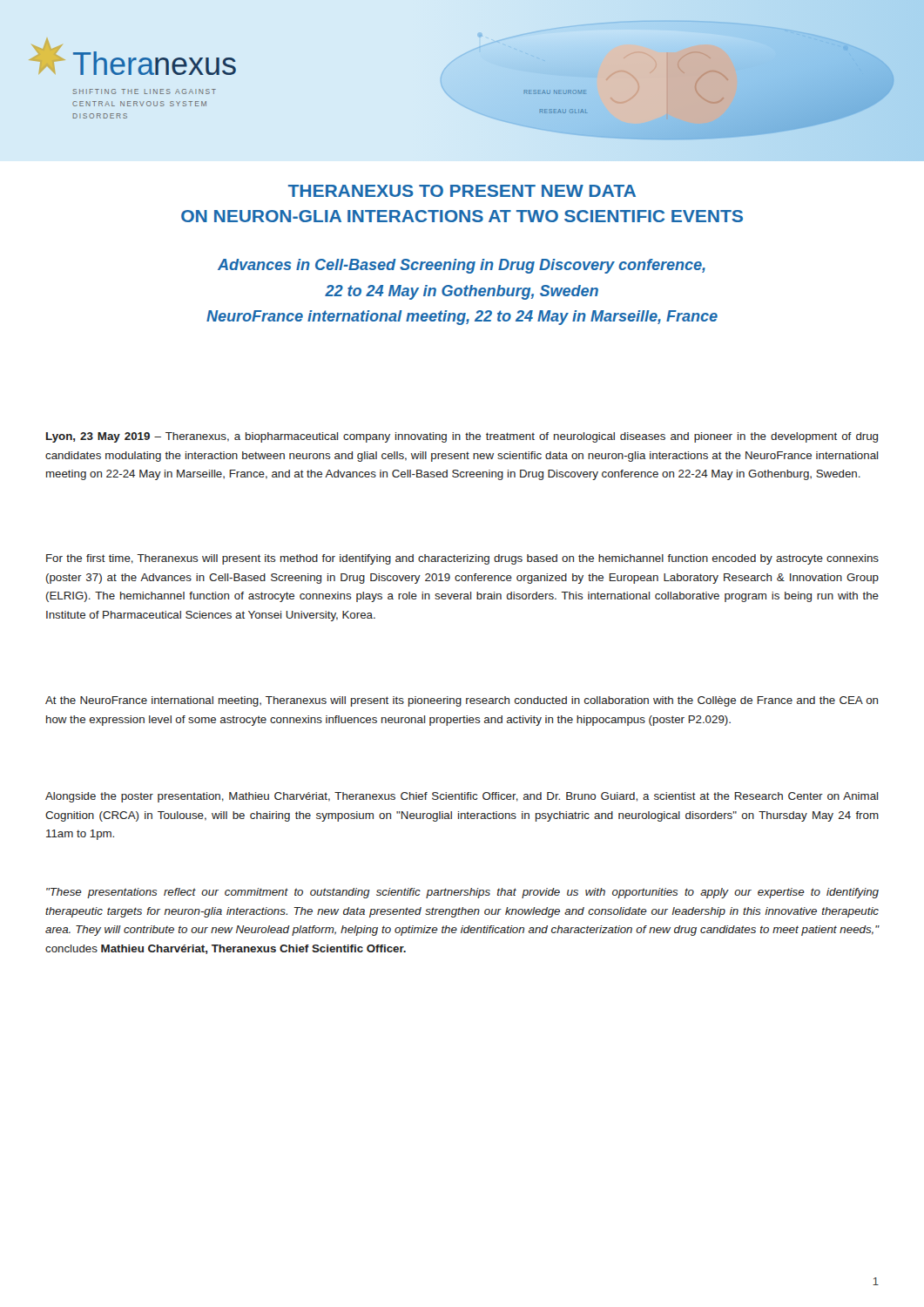
Task: Locate the text block starting "At the NeuroFrance international meeting, Theranexus will present"
Action: point(462,710)
